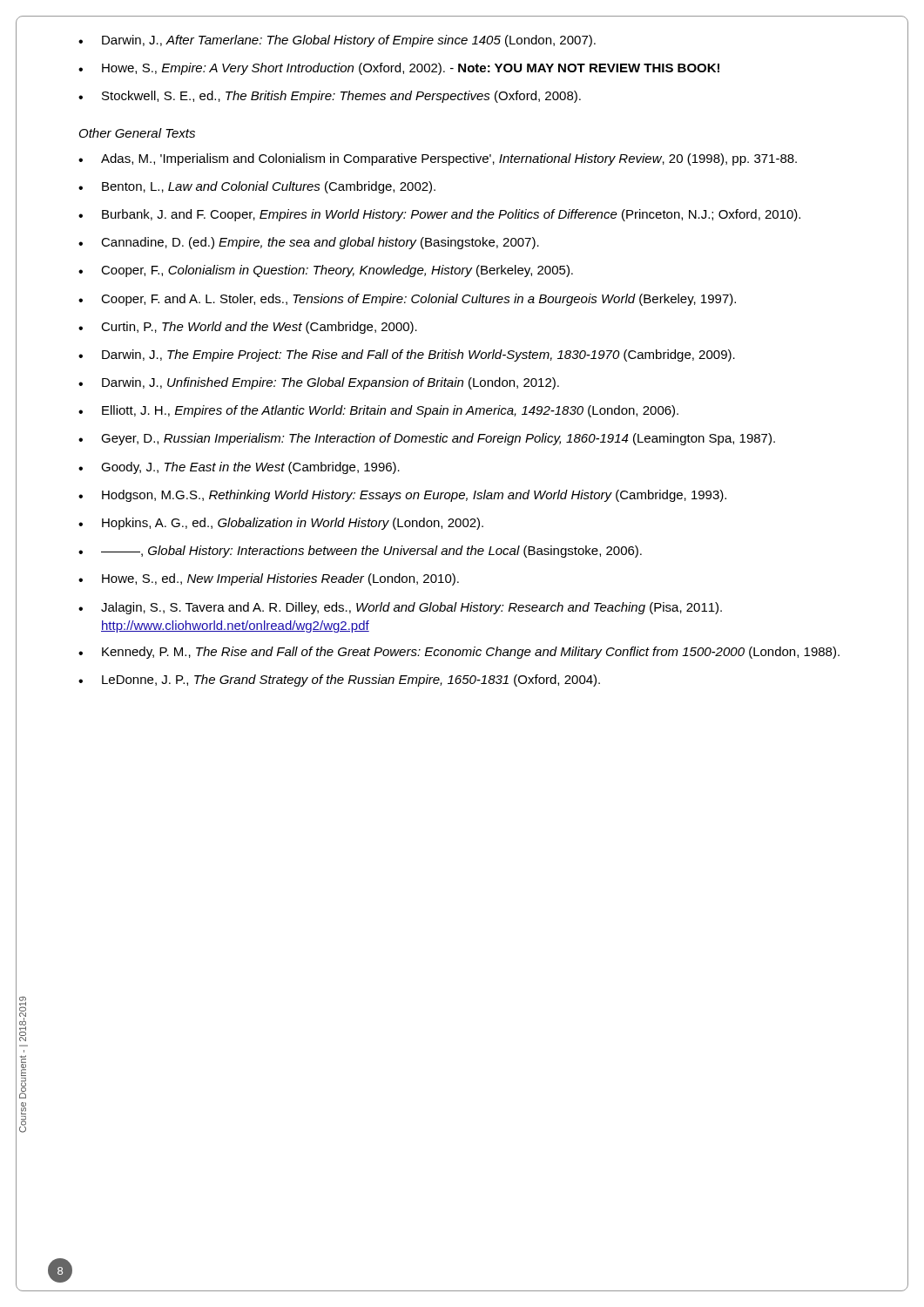This screenshot has width=924, height=1307.
Task: Click on the list item containing "• Darwin, J., The Empire Project: The Rise"
Action: 477,355
